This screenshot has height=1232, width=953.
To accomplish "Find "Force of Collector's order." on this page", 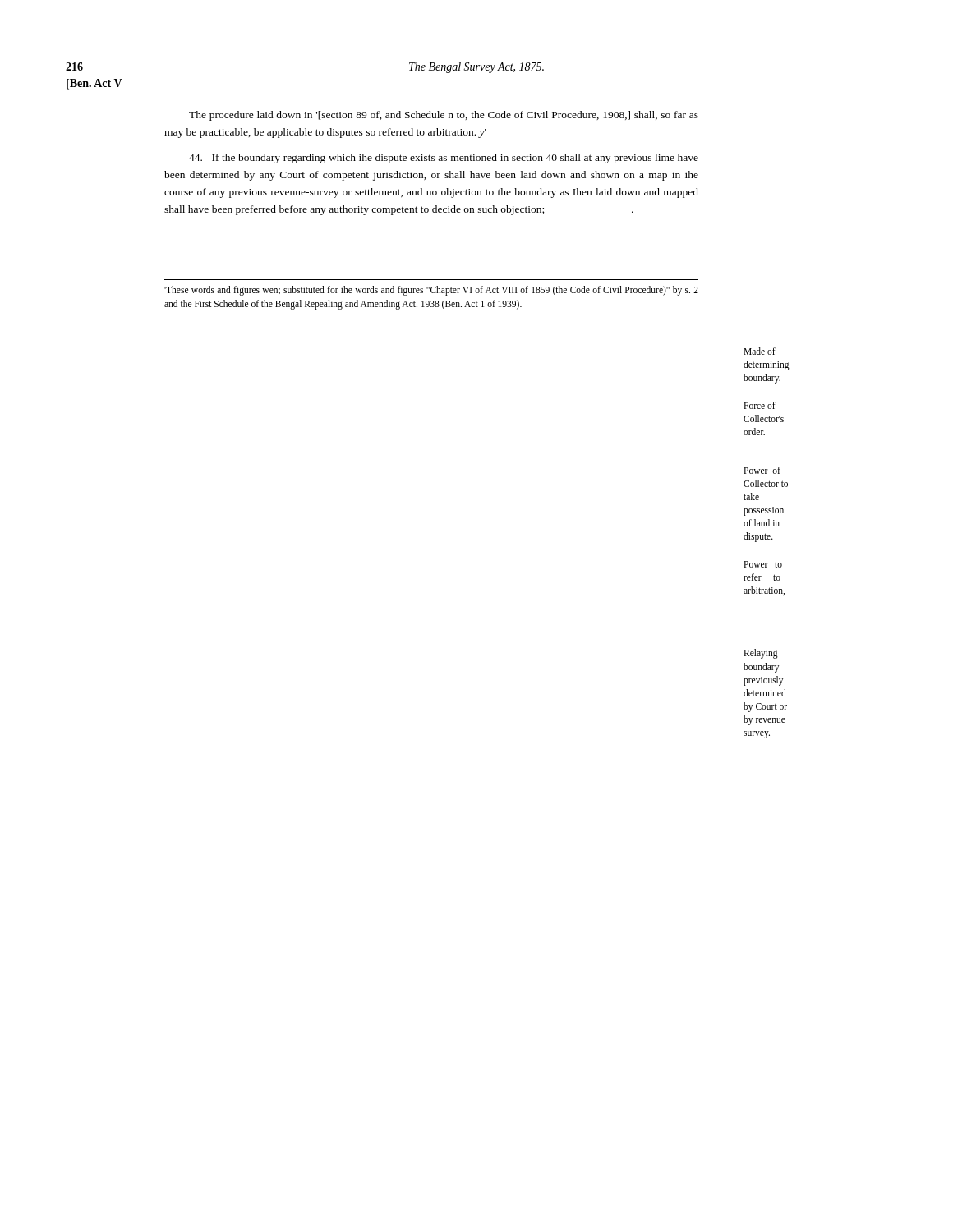I will (760, 405).
